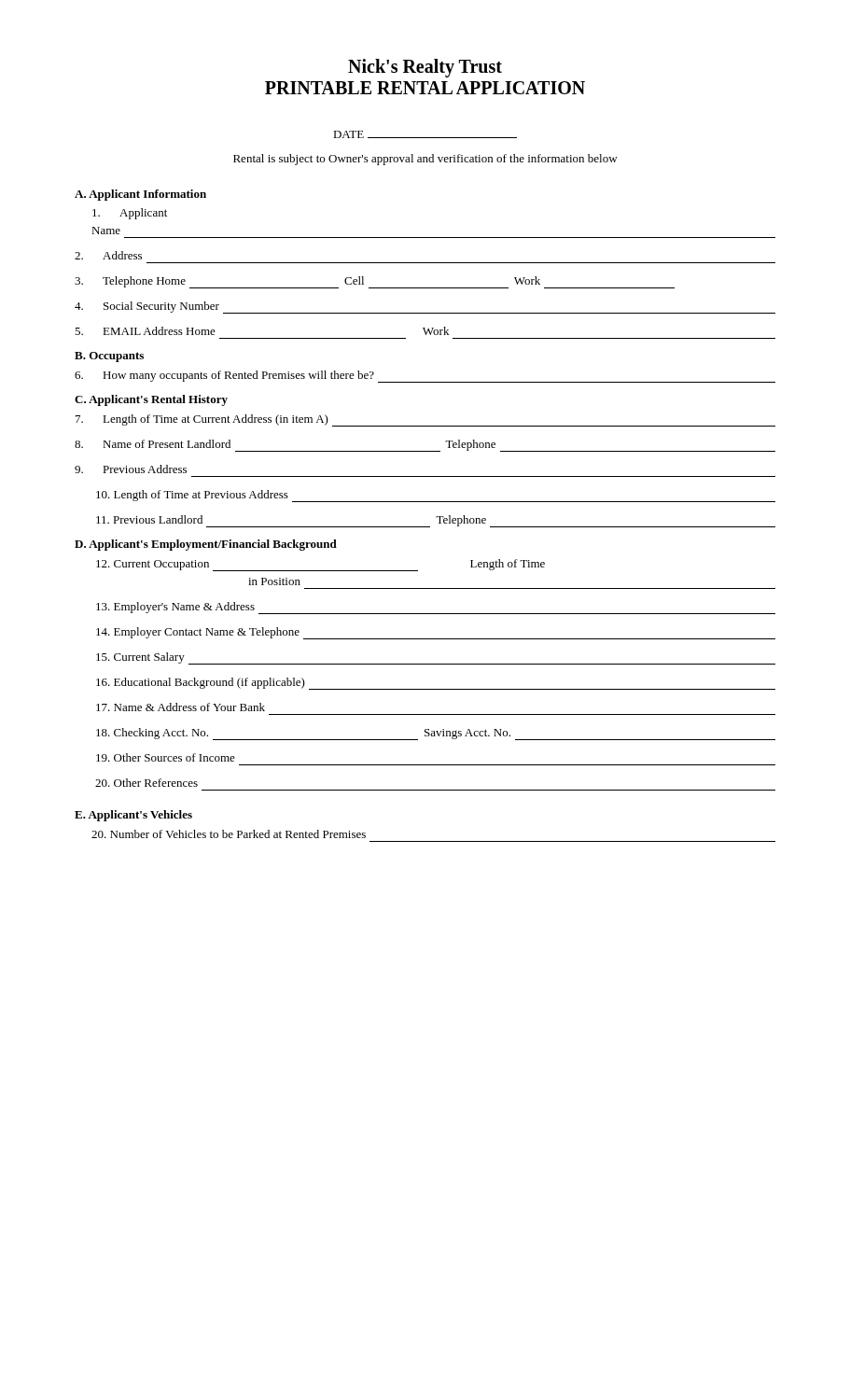Find the block on this page that starts "3. Telephone Home"
The width and height of the screenshot is (850, 1400).
pos(375,280)
